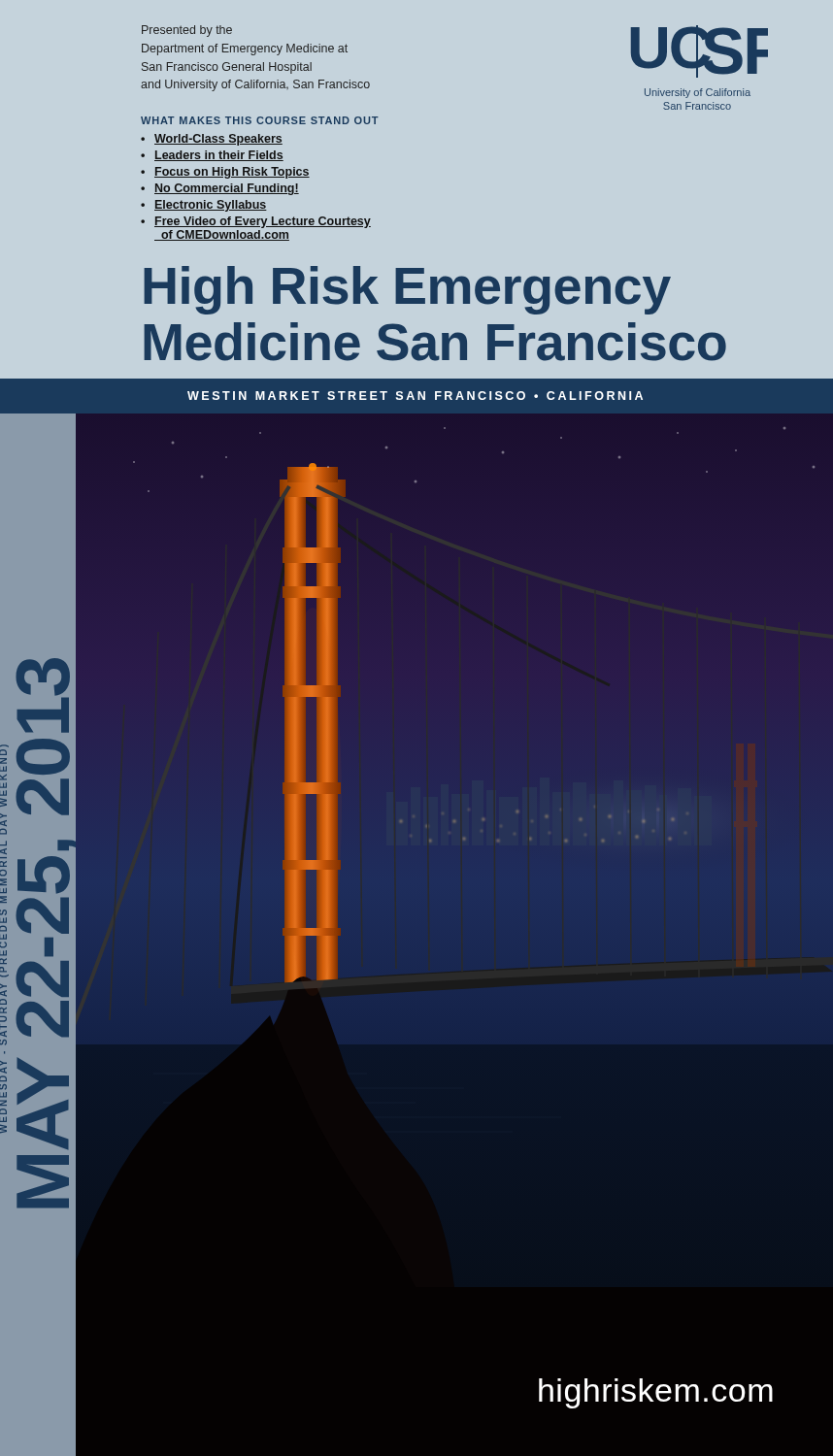
Task: Find the block on this page that starts "Presented by the Department of"
Action: [x=255, y=57]
